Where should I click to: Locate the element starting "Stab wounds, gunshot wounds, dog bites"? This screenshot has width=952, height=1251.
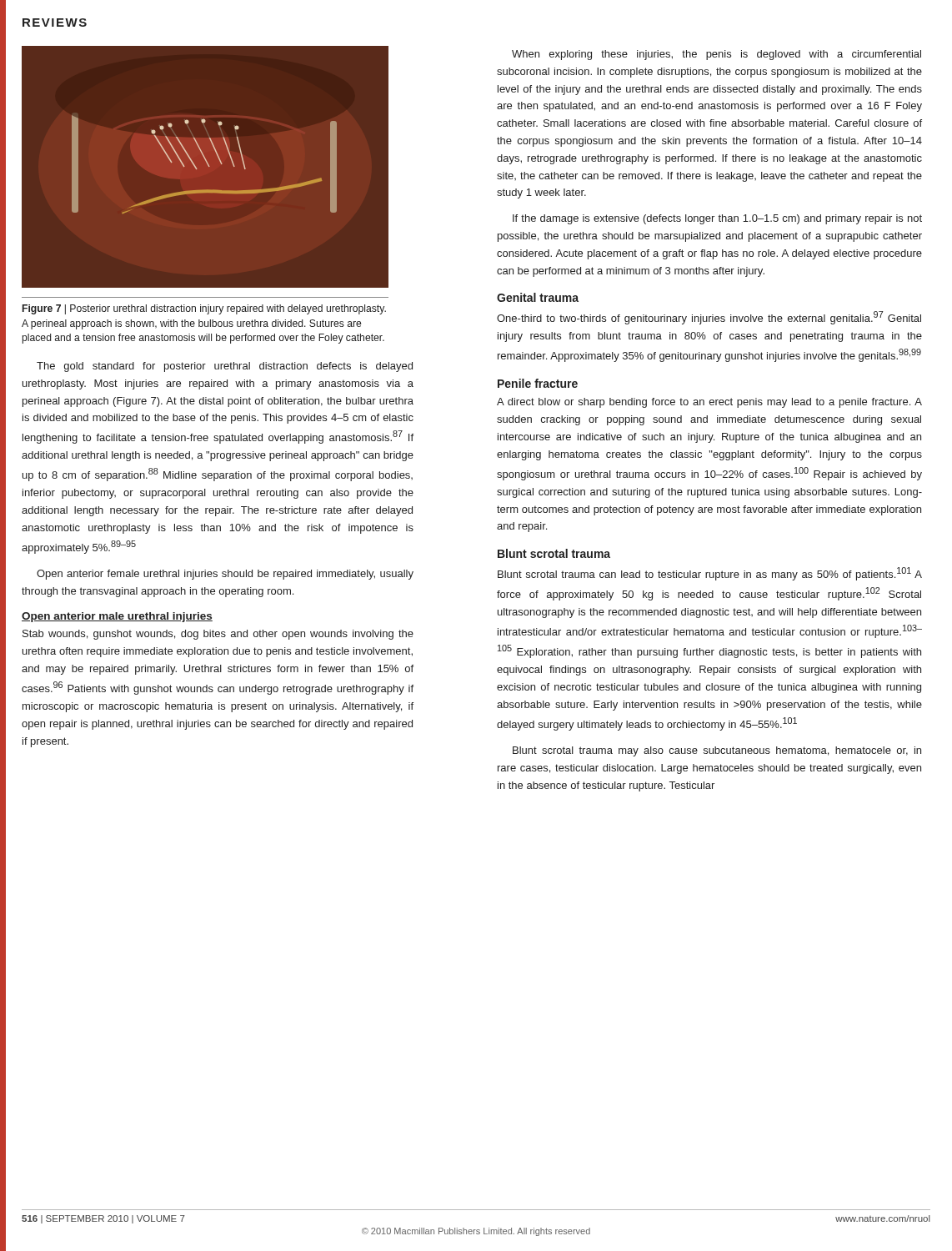(x=218, y=688)
